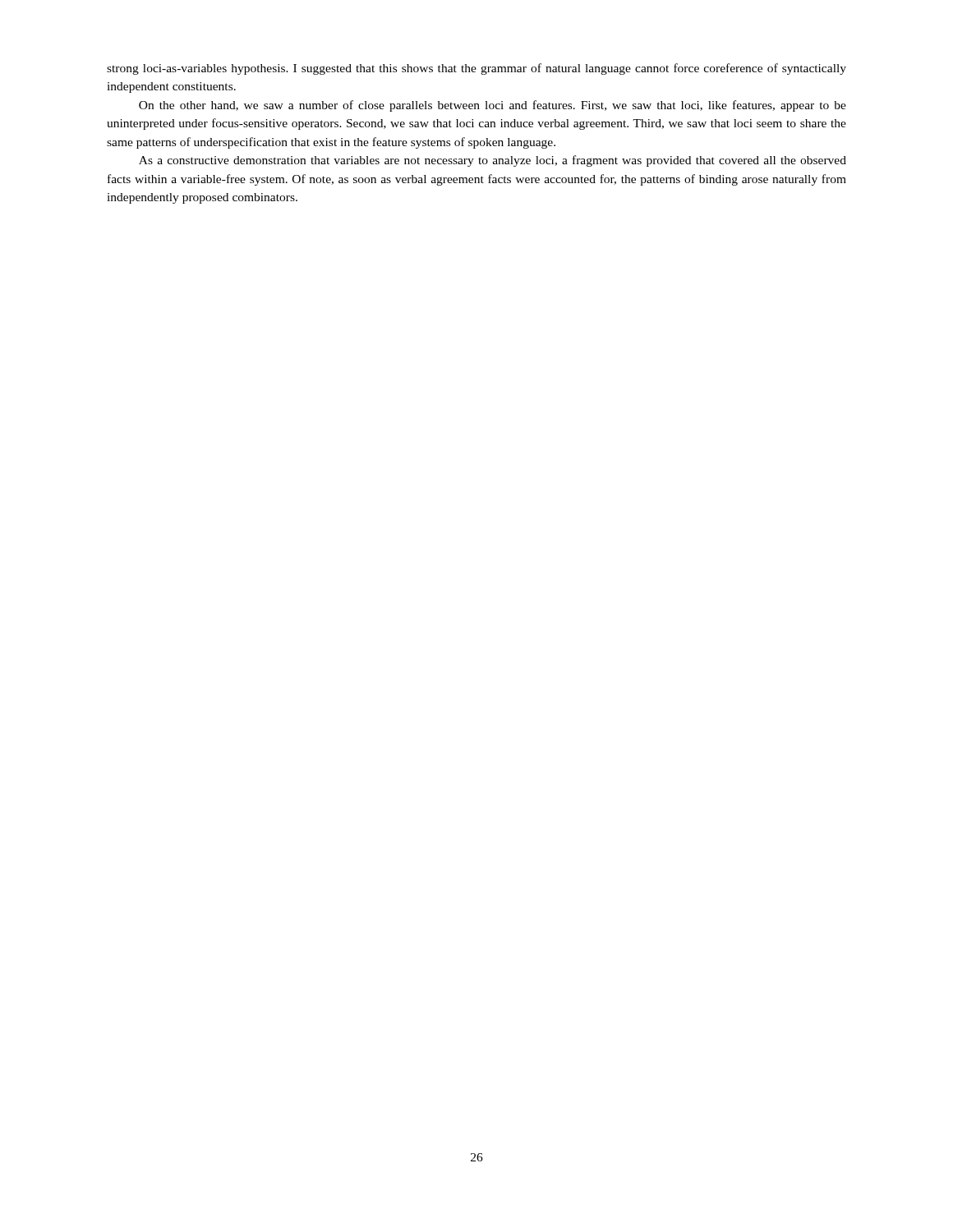Find the block on this page that starts "strong loci-as-variables hypothesis. I"
953x1232 pixels.
coord(476,133)
